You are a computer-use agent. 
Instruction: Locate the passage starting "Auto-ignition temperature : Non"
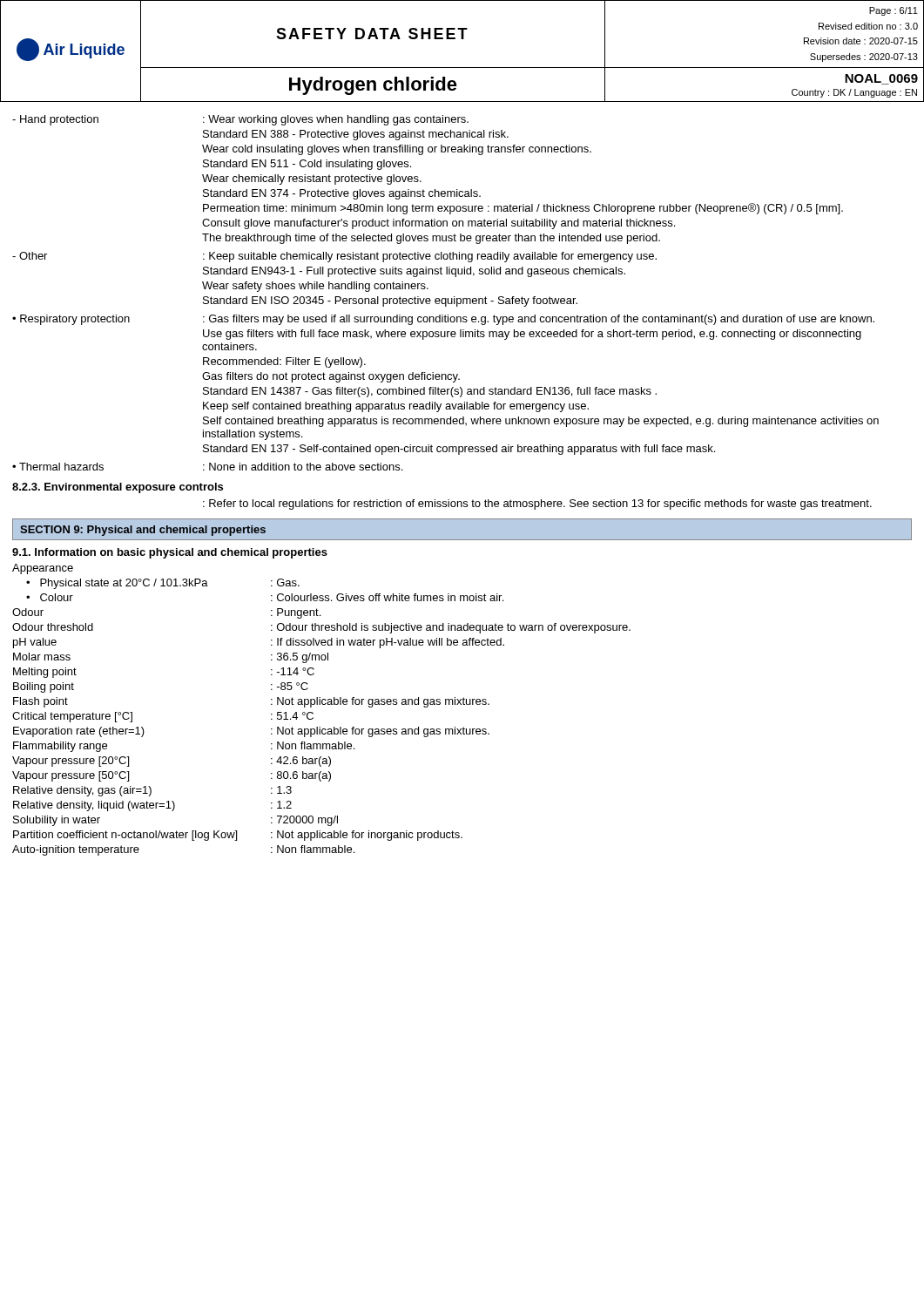coord(462,849)
